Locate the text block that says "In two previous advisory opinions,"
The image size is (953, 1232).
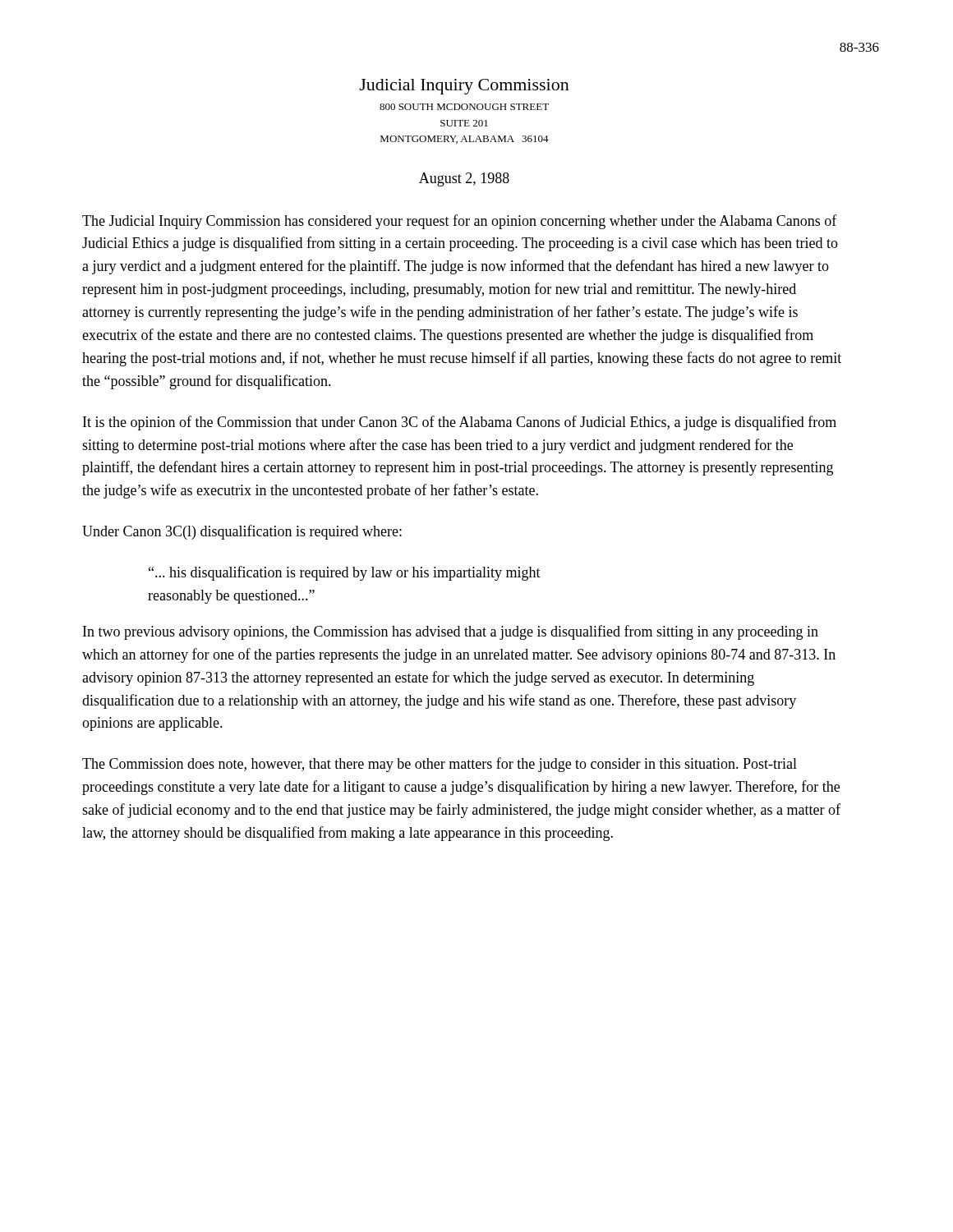coord(459,677)
